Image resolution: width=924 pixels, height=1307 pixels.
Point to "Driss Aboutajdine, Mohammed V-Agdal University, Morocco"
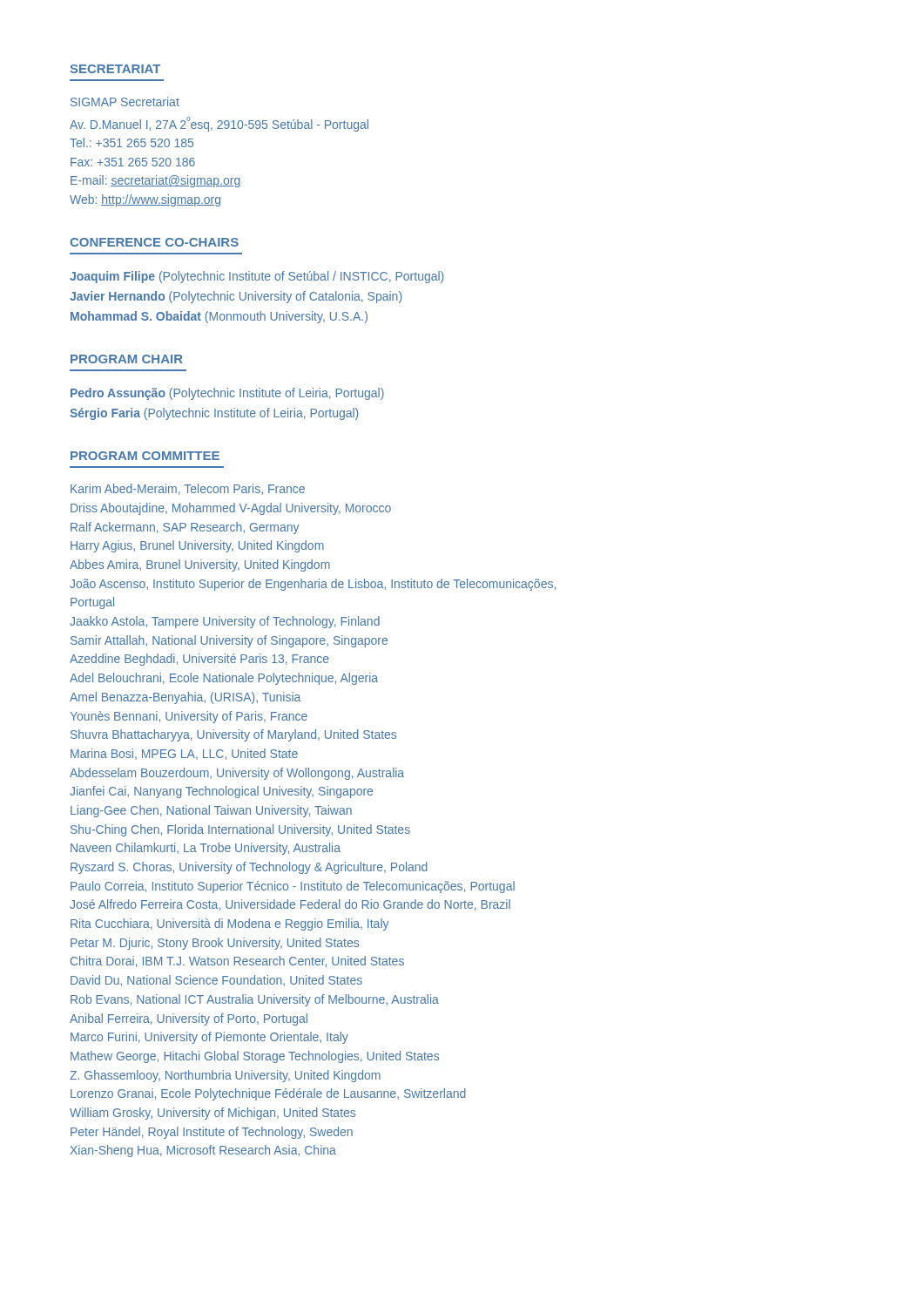(230, 508)
